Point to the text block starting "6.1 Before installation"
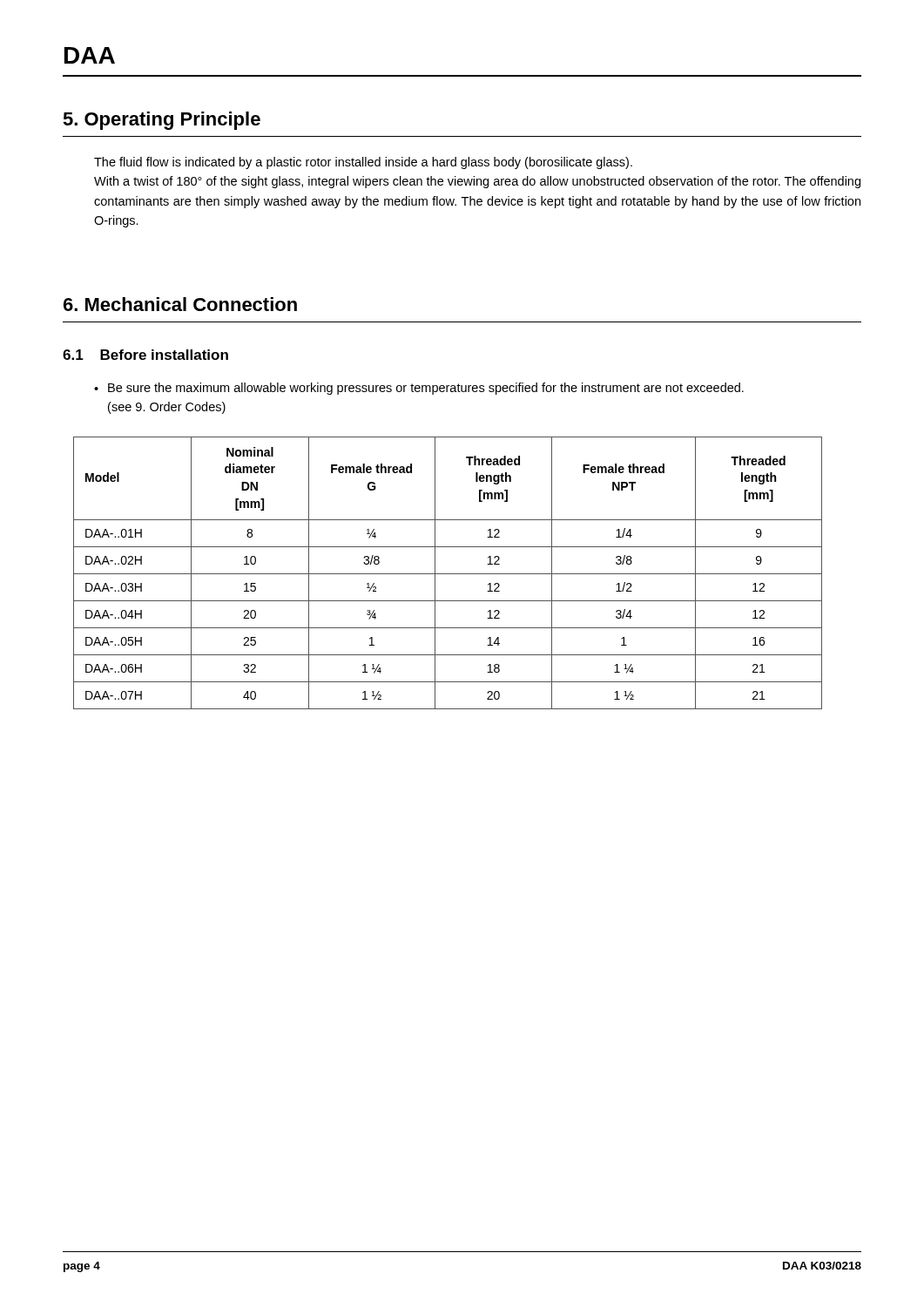Screen dimensions: 1307x924 tap(146, 355)
